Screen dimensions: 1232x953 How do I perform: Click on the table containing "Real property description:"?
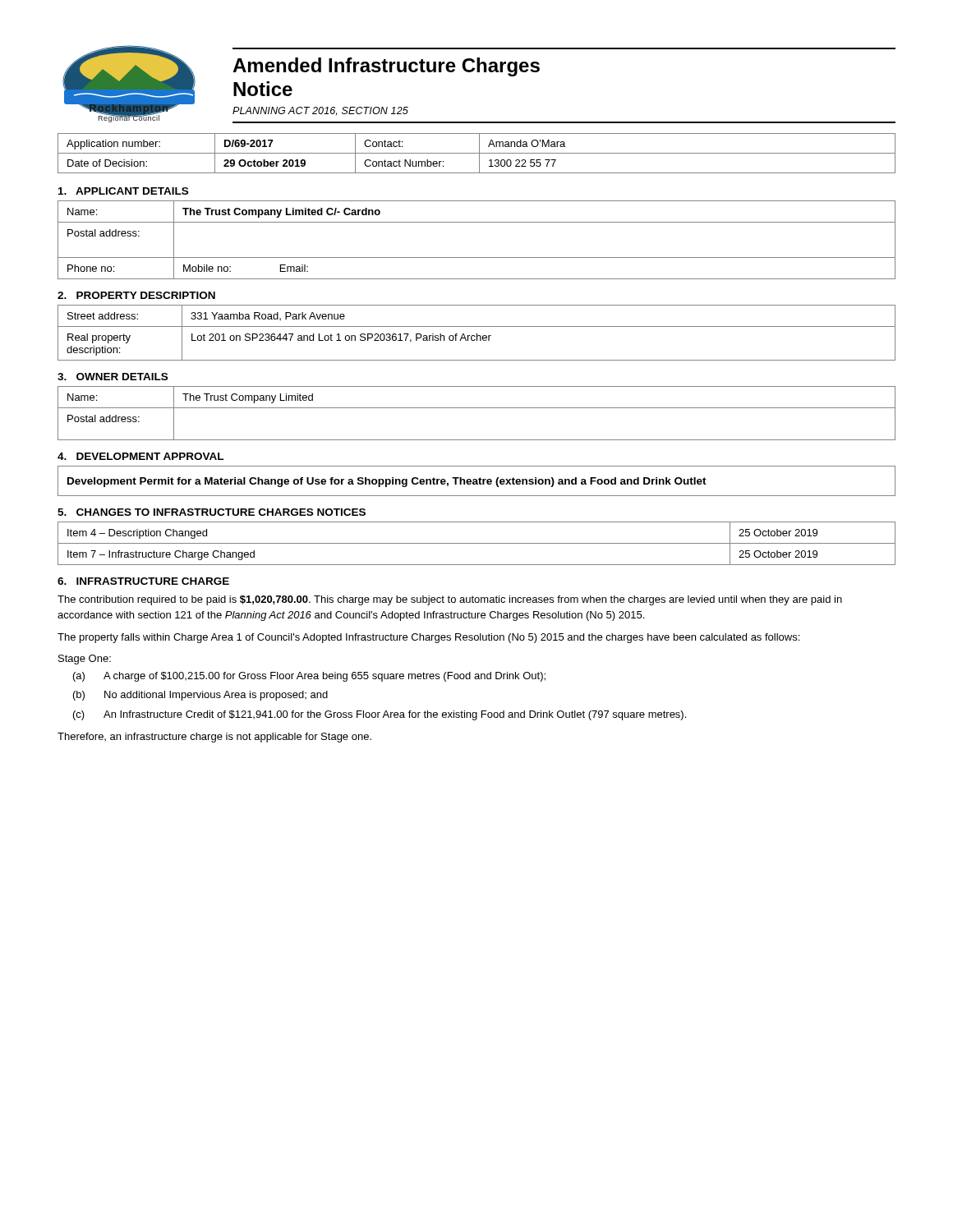click(476, 333)
